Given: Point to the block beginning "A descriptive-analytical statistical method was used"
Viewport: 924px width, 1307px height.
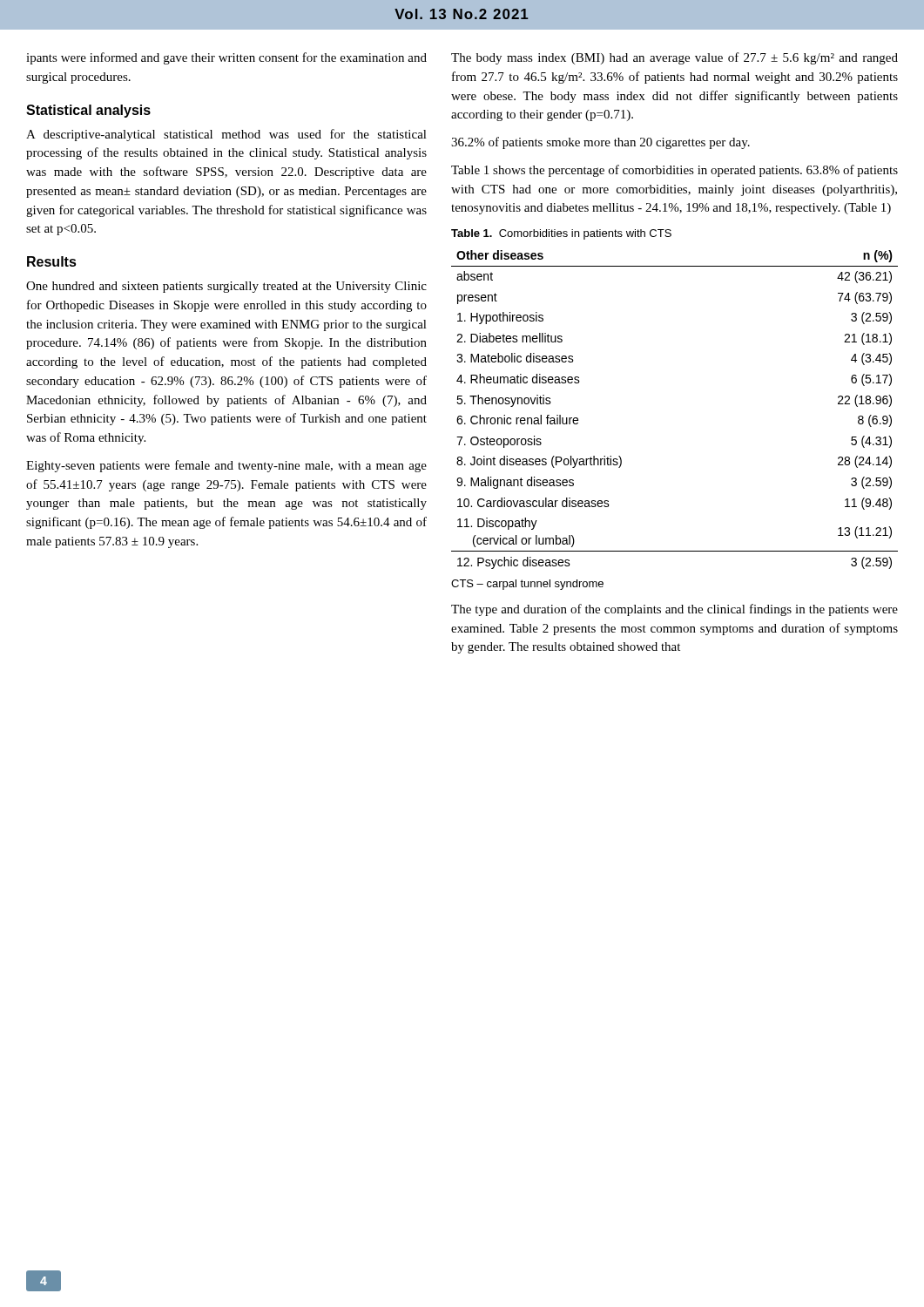Looking at the screenshot, I should click(226, 182).
